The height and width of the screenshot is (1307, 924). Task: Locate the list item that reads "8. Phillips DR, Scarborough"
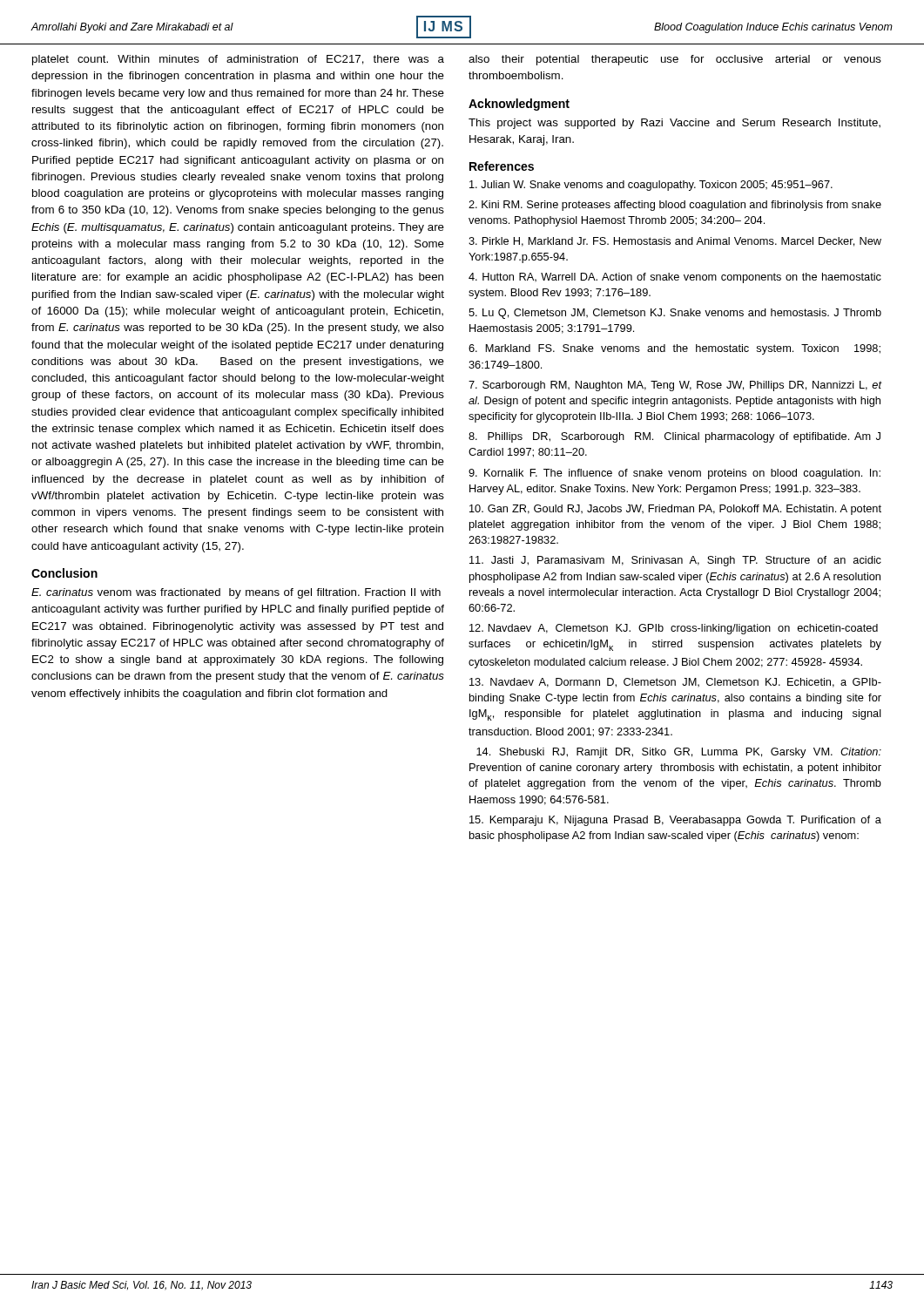(x=675, y=444)
